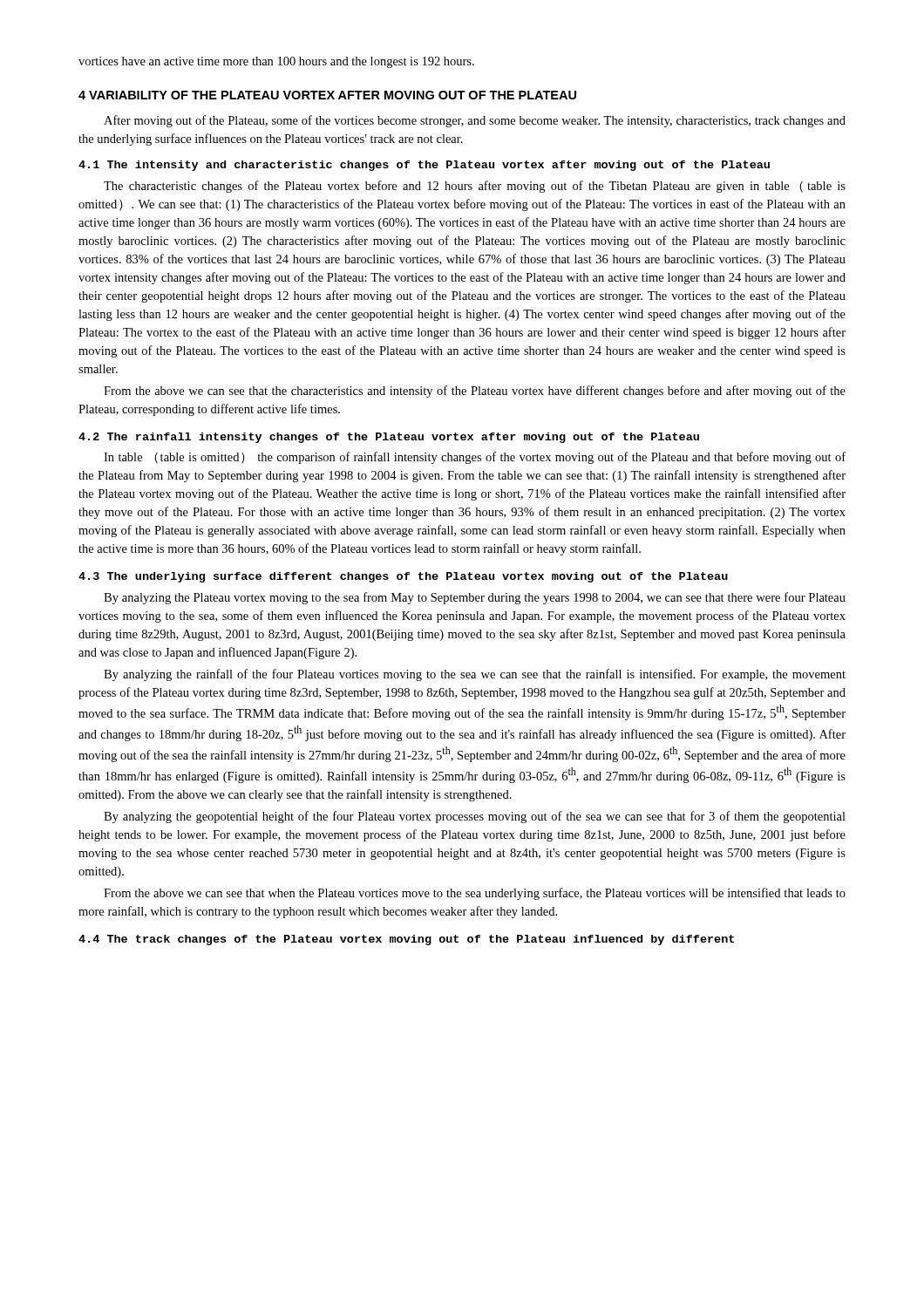Point to the section header beginning "4.1 The intensity and characteristic changes"
The width and height of the screenshot is (924, 1308).
(x=424, y=165)
